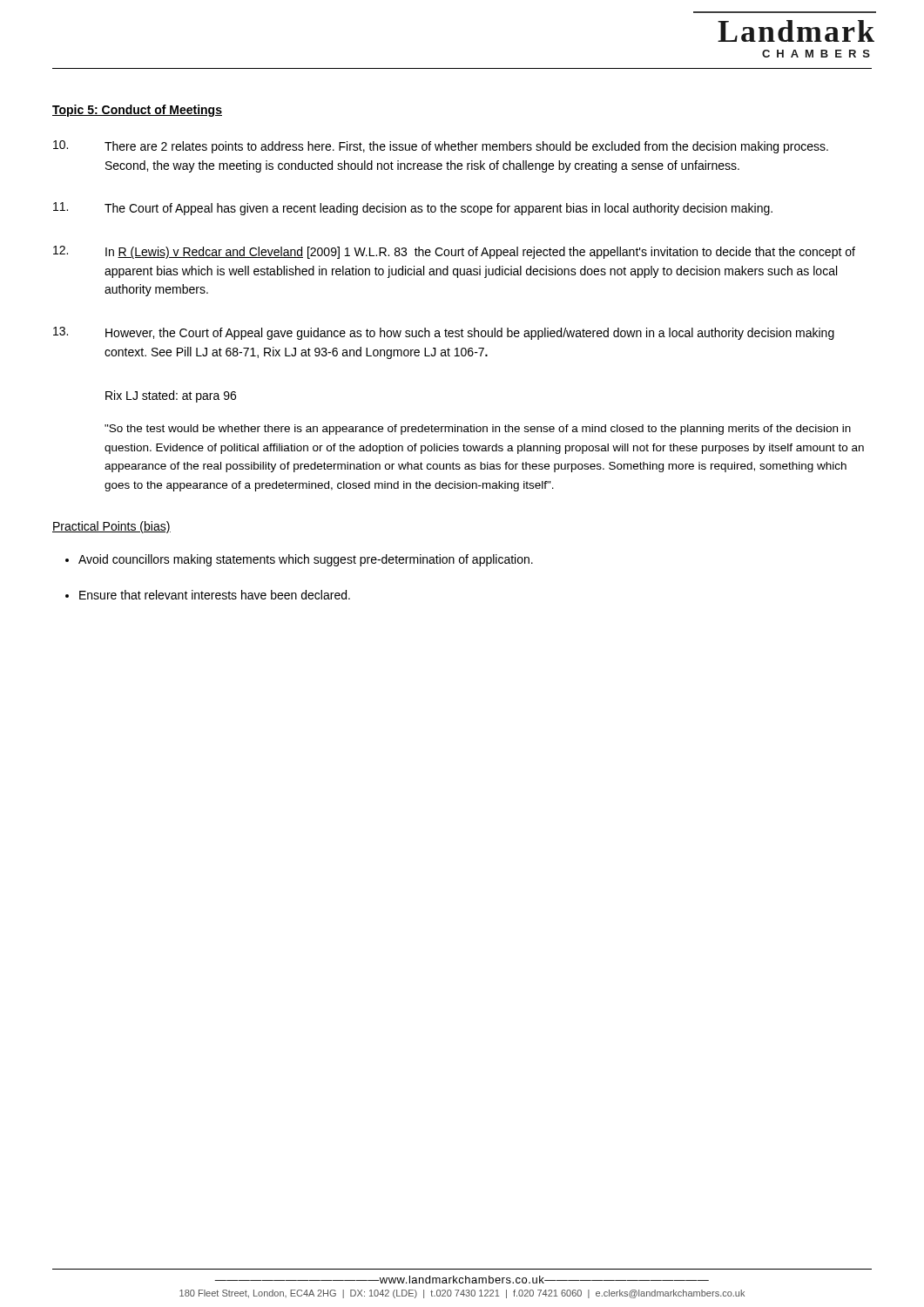Select the element starting "Practical Points (bias)"
Image resolution: width=924 pixels, height=1307 pixels.
(111, 526)
